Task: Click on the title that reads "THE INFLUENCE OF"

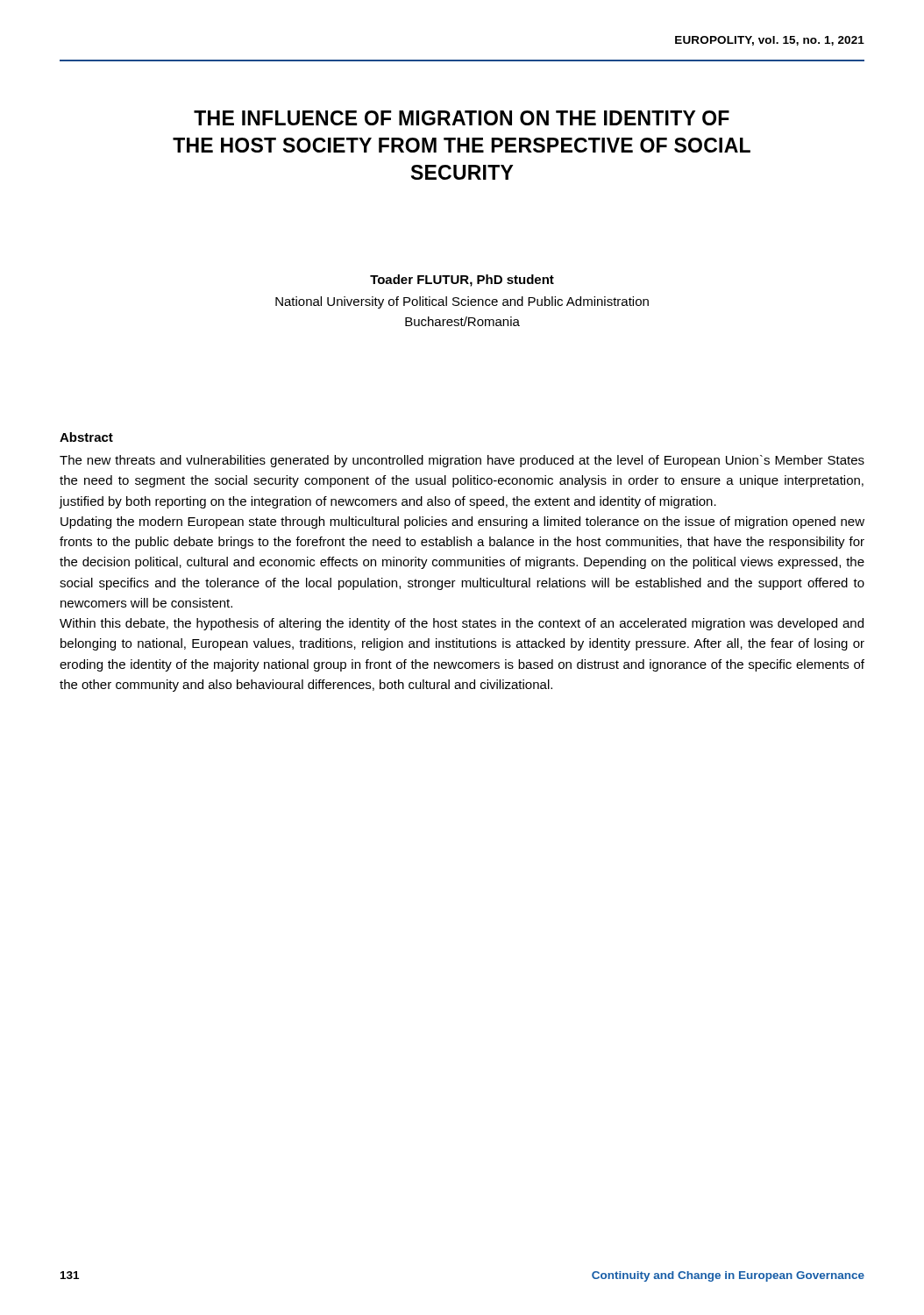Action: click(x=462, y=146)
